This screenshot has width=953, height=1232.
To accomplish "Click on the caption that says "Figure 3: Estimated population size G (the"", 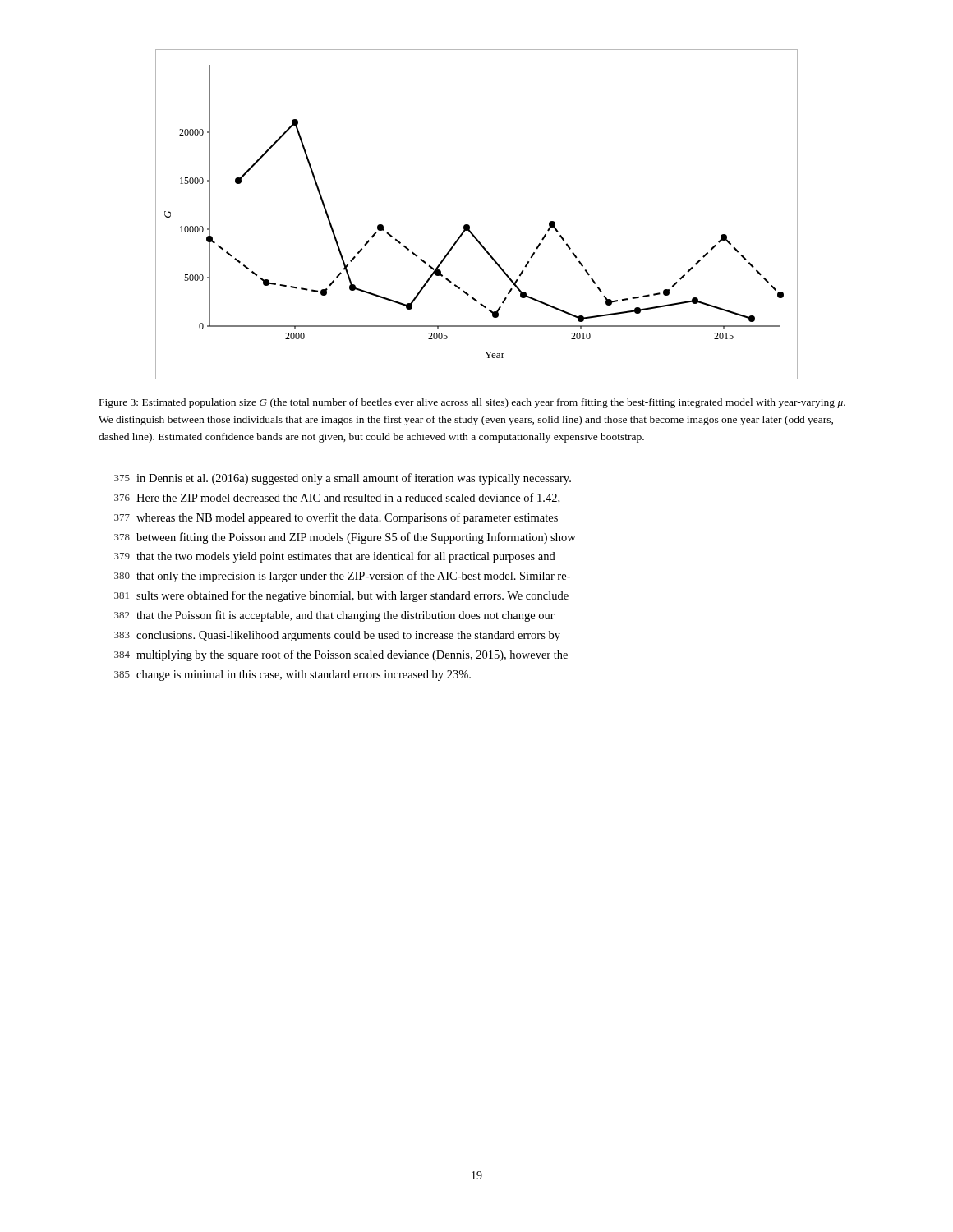I will click(x=472, y=419).
